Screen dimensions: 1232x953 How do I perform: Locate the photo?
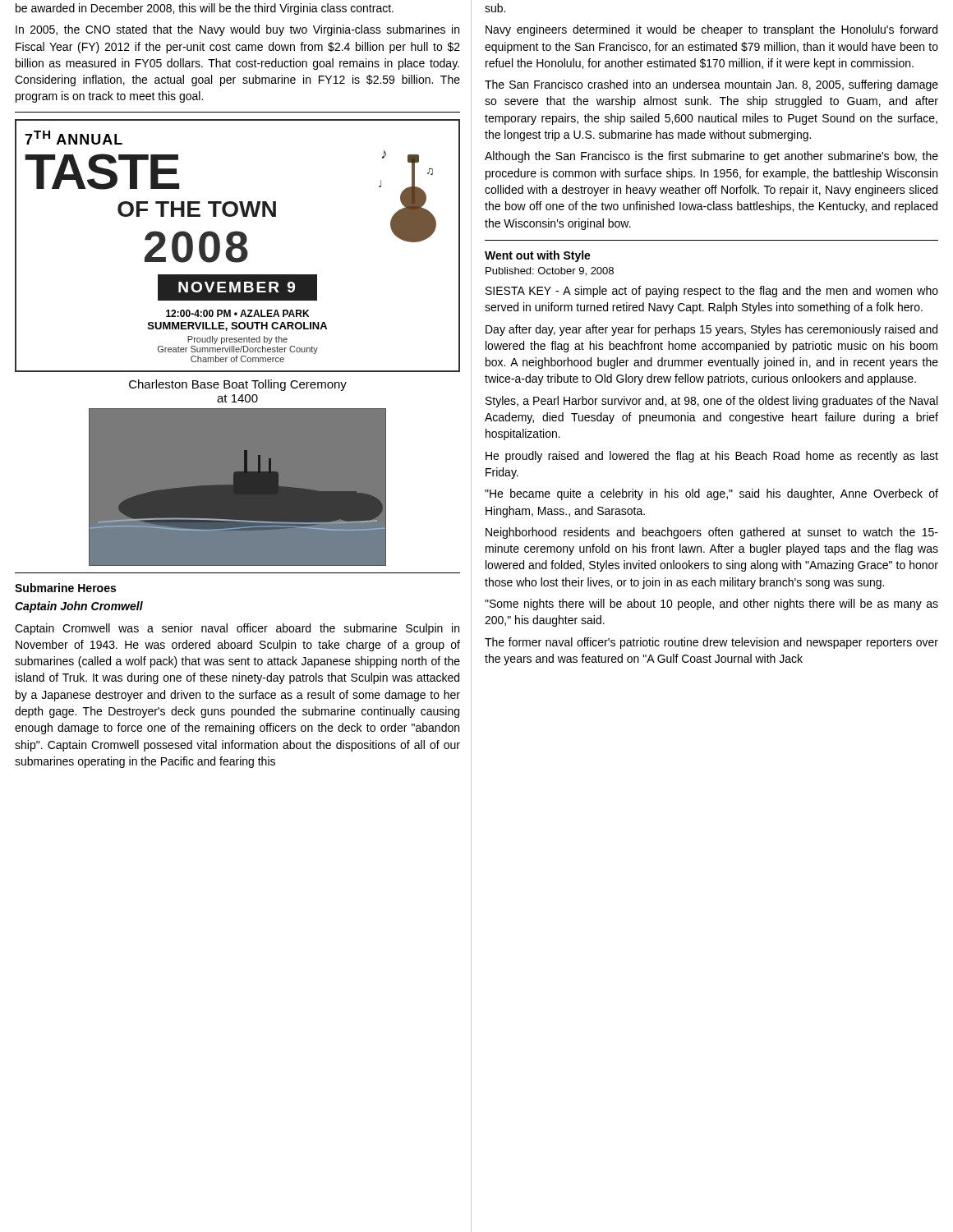237,487
